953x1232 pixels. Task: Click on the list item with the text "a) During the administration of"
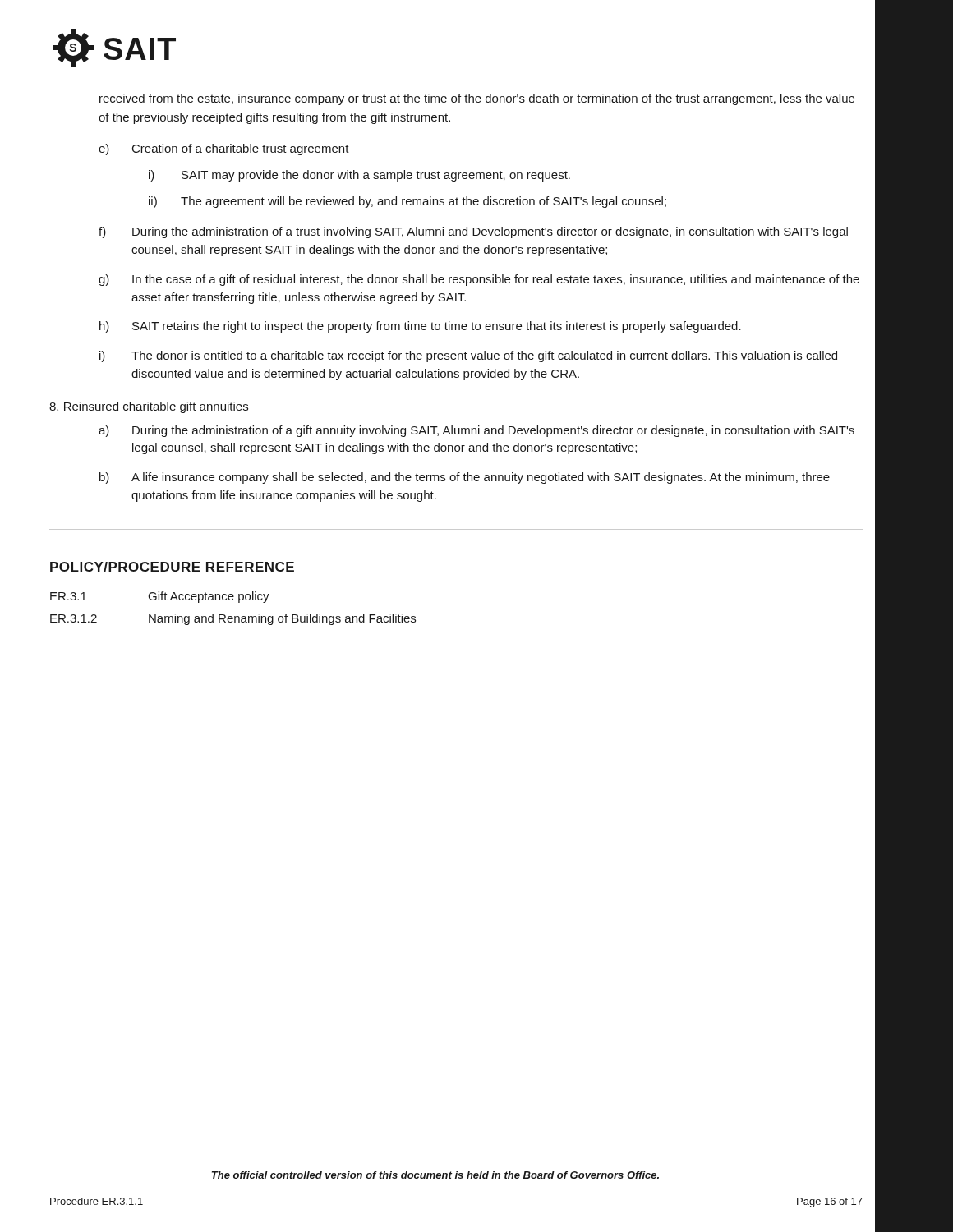pyautogui.click(x=481, y=439)
